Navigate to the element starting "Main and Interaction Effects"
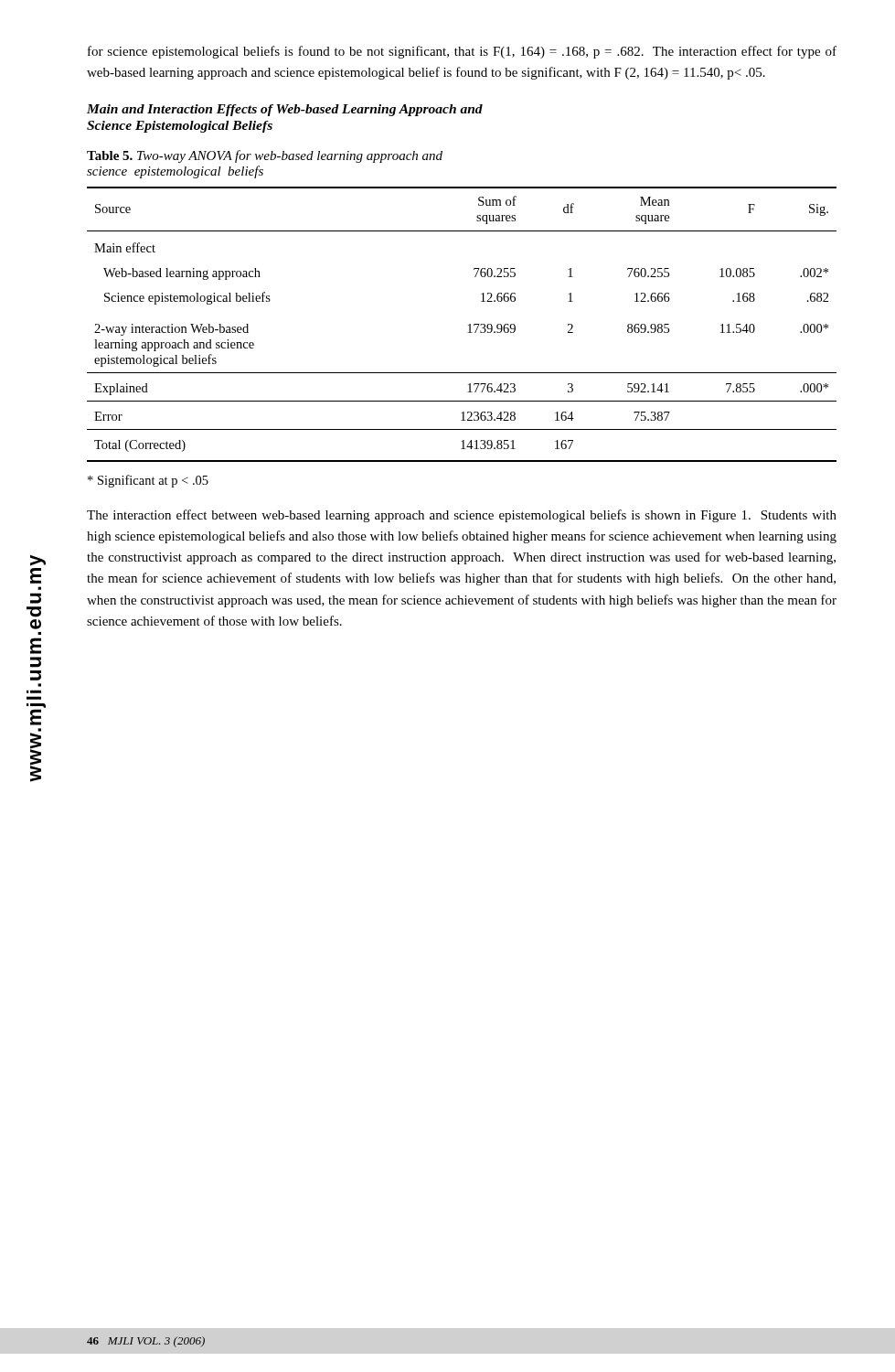 coord(285,116)
